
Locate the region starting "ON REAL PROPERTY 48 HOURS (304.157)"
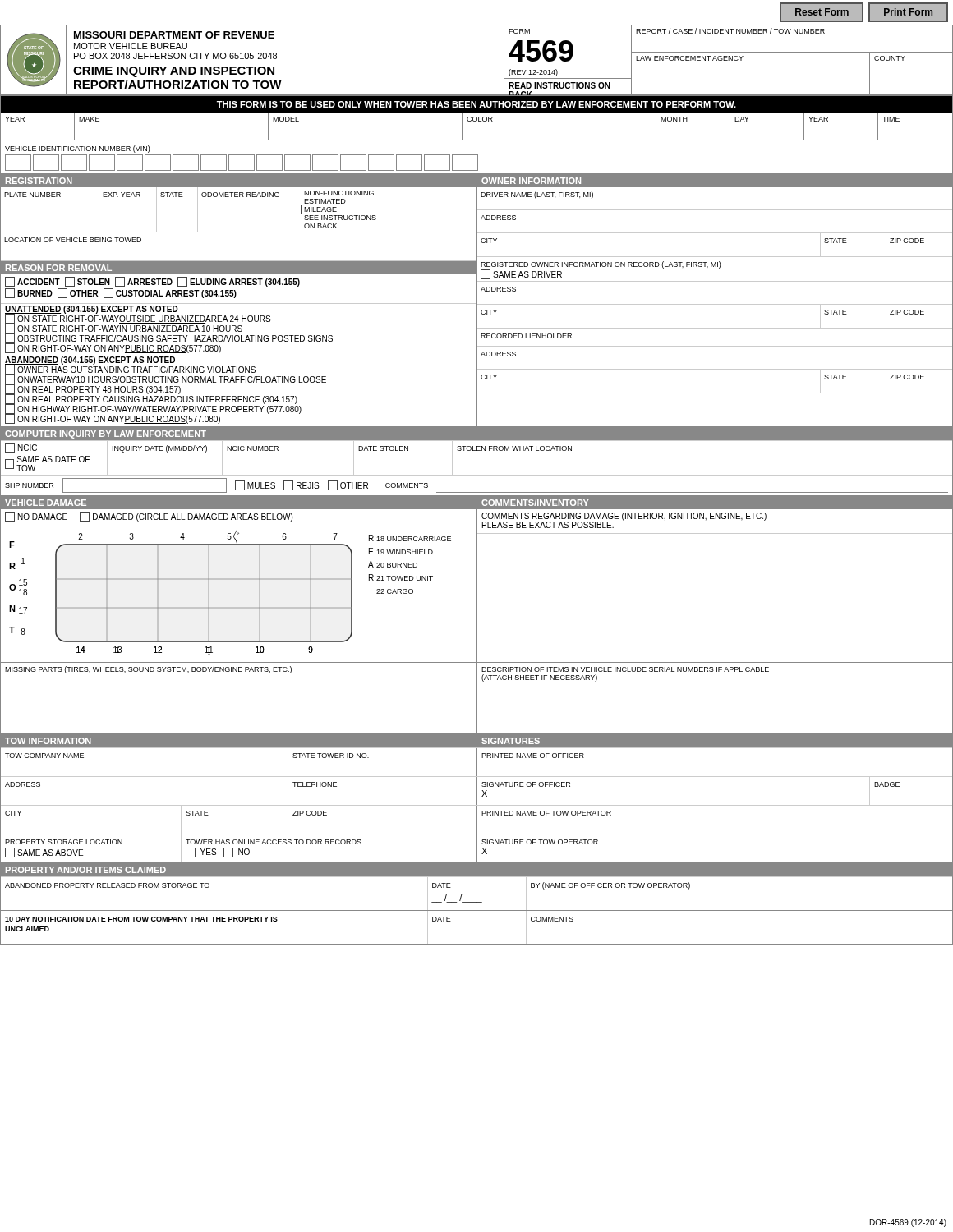(x=93, y=389)
